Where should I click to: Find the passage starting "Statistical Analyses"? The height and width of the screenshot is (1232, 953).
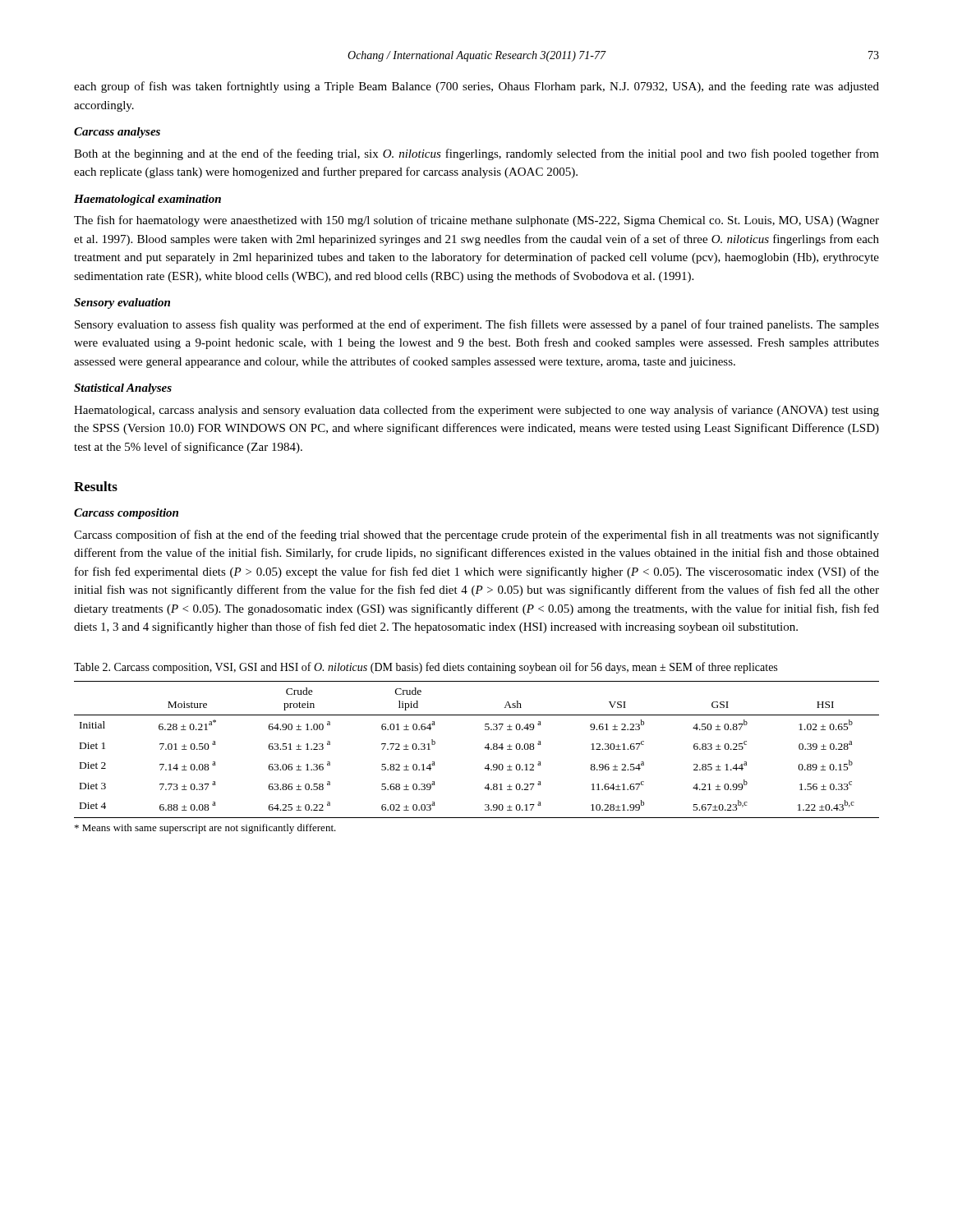point(123,389)
